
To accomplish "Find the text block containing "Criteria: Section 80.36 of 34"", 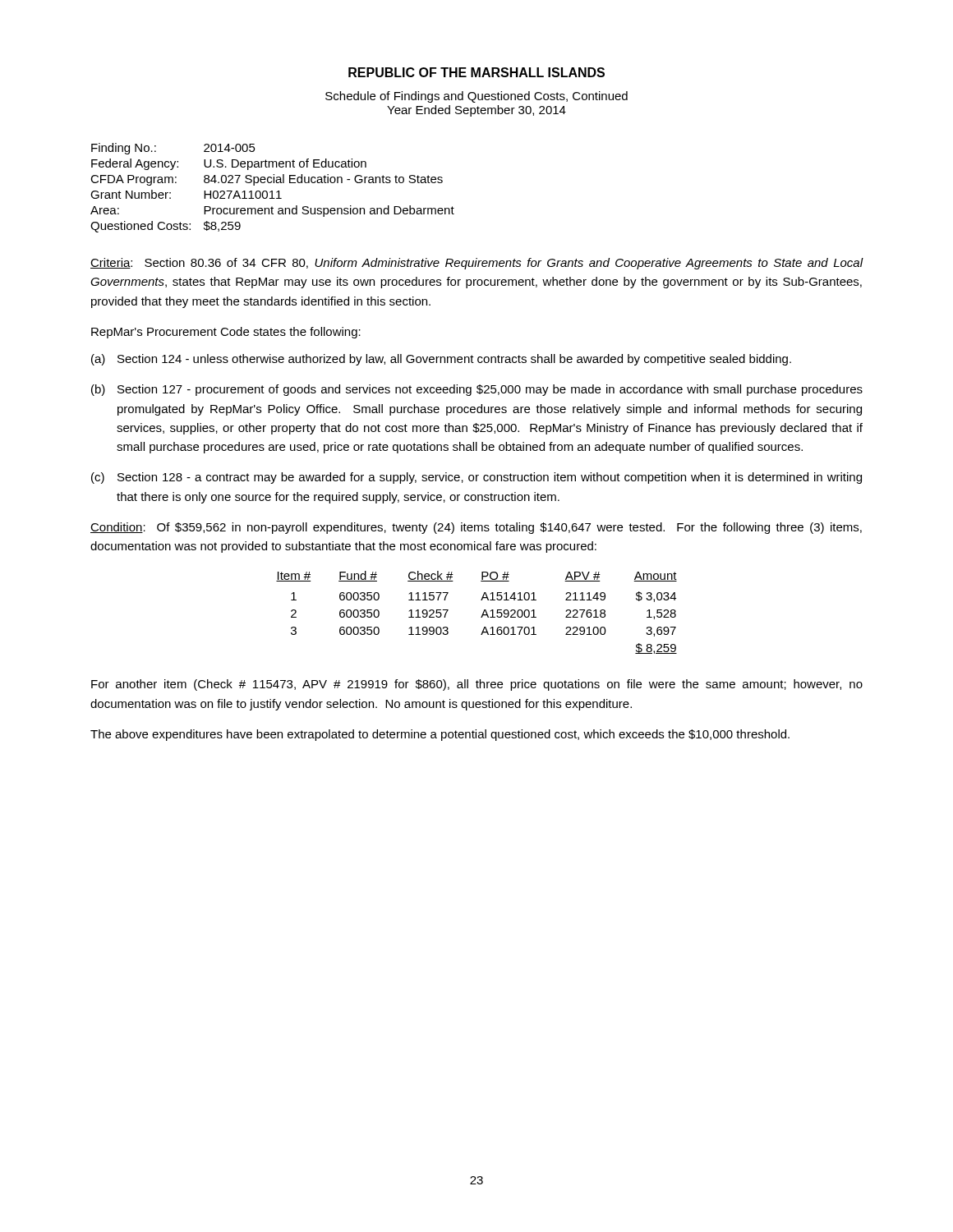I will coord(476,282).
